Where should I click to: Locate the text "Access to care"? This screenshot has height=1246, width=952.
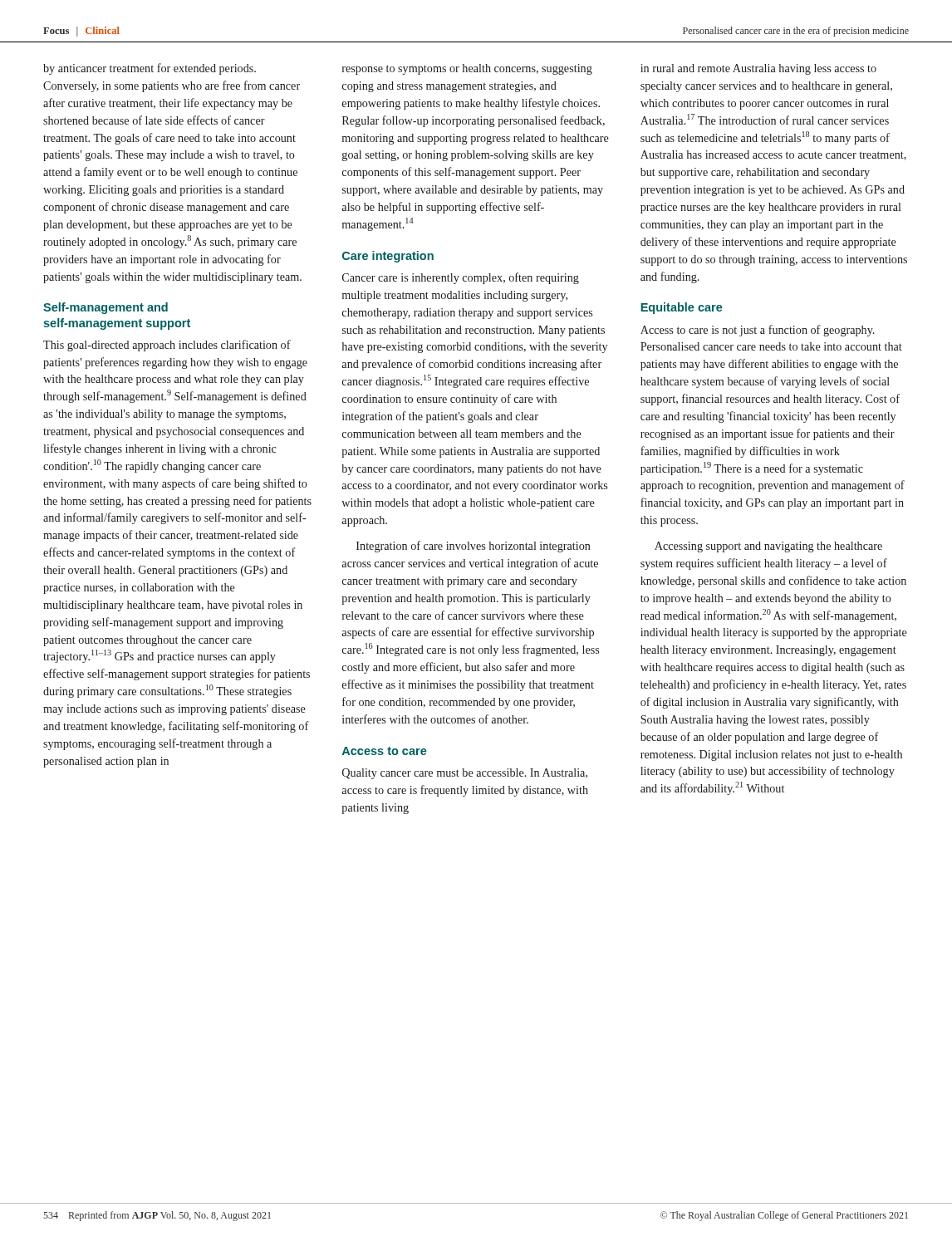click(x=384, y=751)
